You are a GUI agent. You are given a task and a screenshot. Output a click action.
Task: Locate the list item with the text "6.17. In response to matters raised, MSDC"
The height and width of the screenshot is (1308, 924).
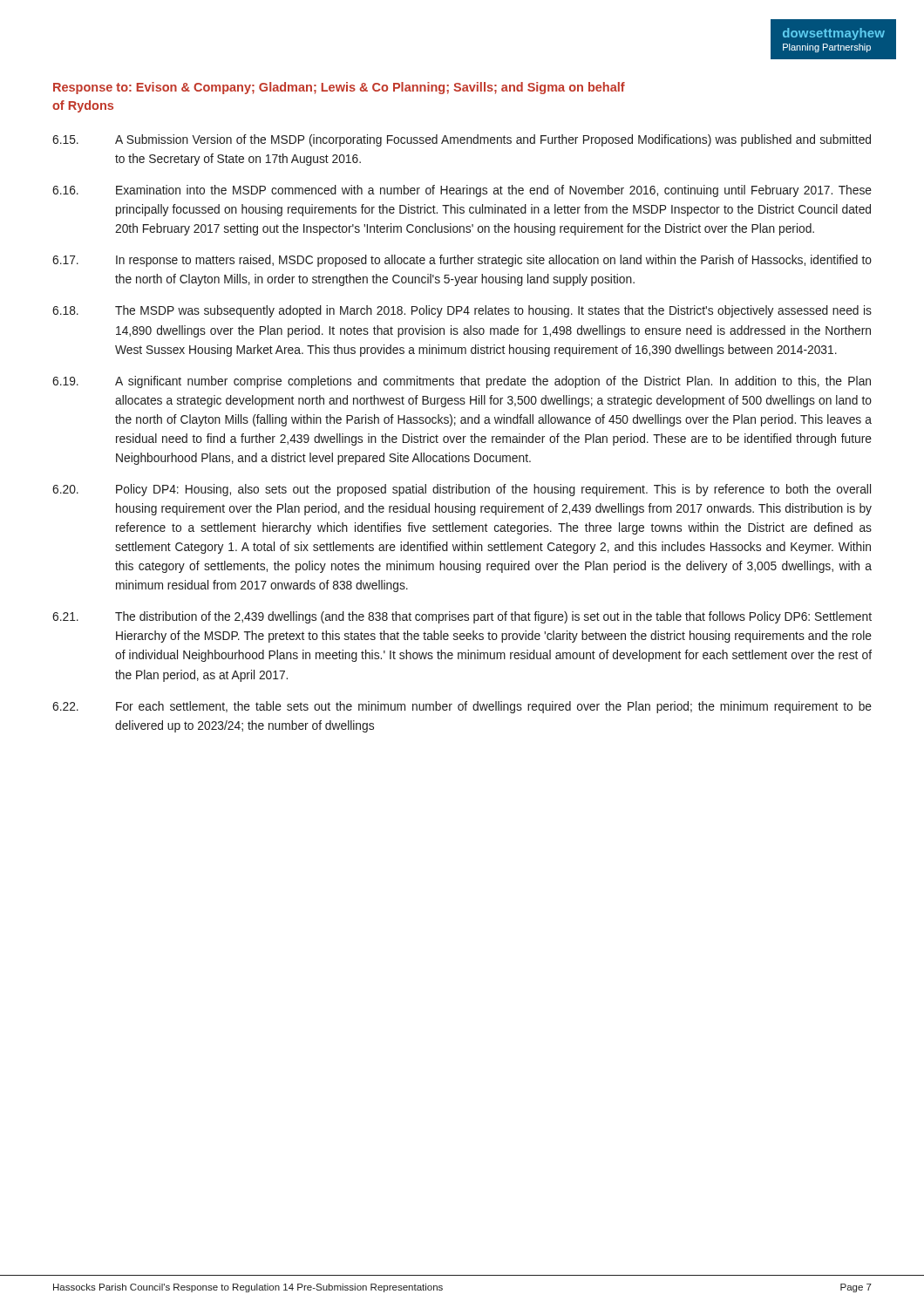[x=462, y=271]
